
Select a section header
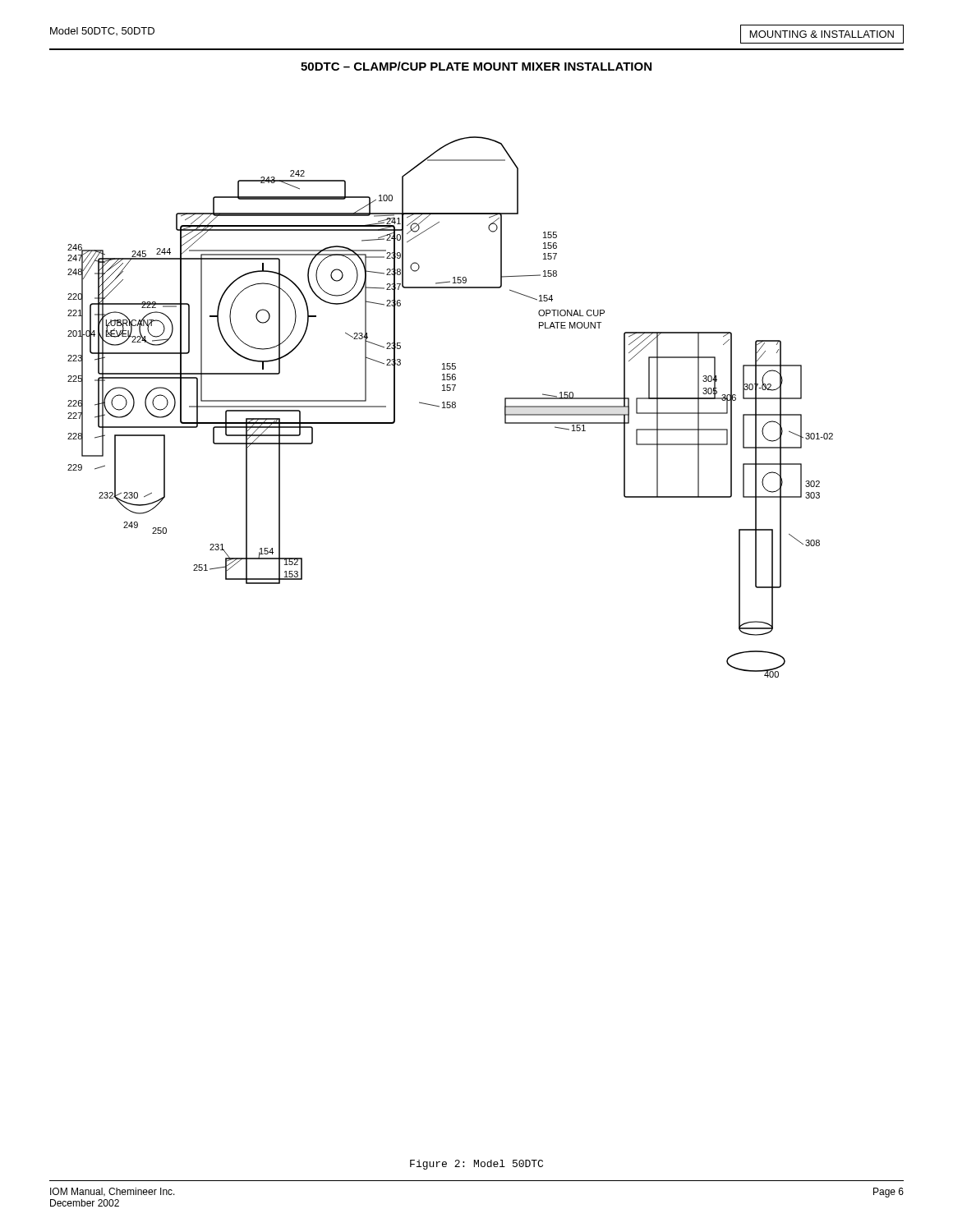pyautogui.click(x=476, y=66)
